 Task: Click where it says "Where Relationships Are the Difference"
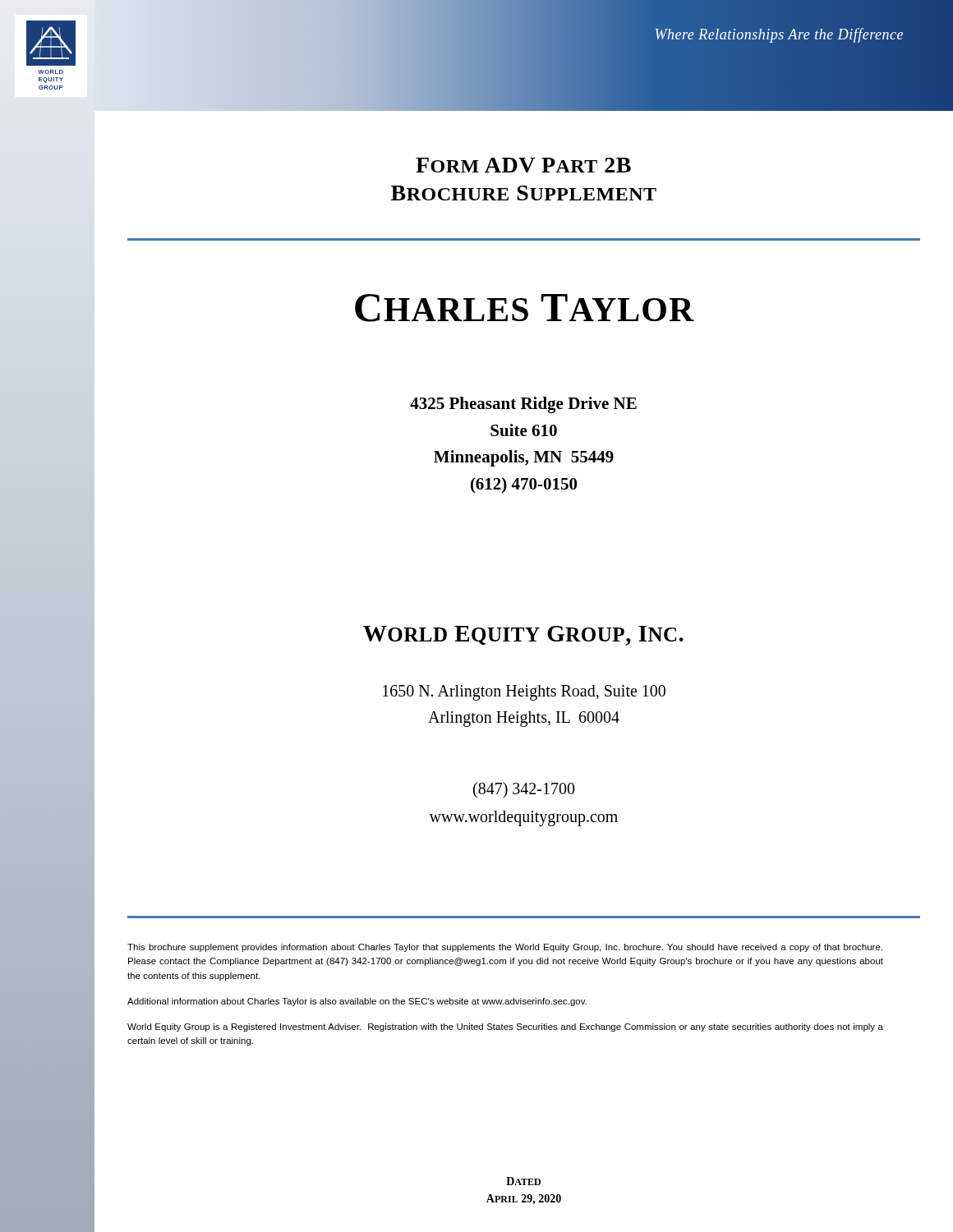tap(779, 34)
